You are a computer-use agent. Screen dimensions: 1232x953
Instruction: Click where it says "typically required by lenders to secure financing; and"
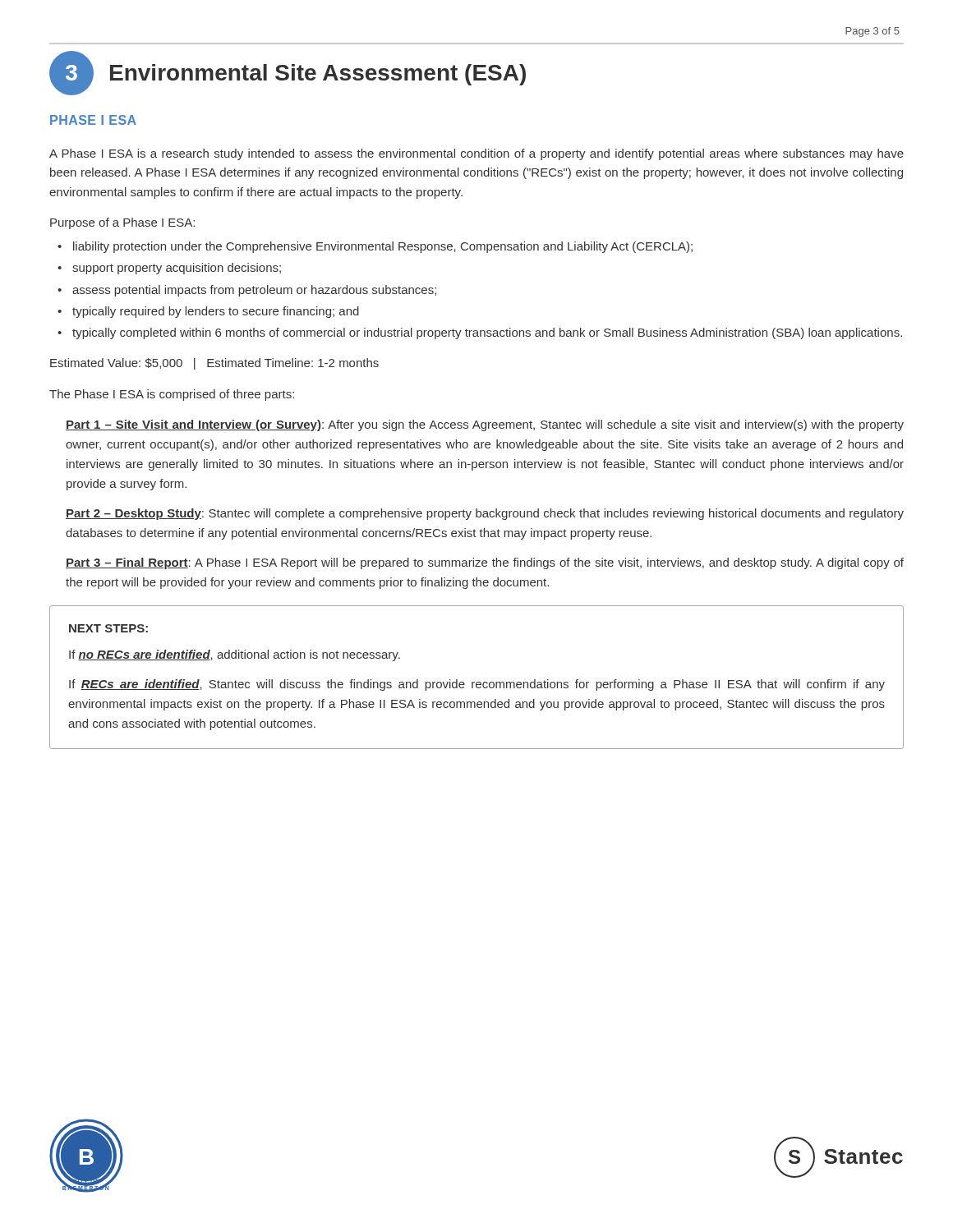click(216, 311)
